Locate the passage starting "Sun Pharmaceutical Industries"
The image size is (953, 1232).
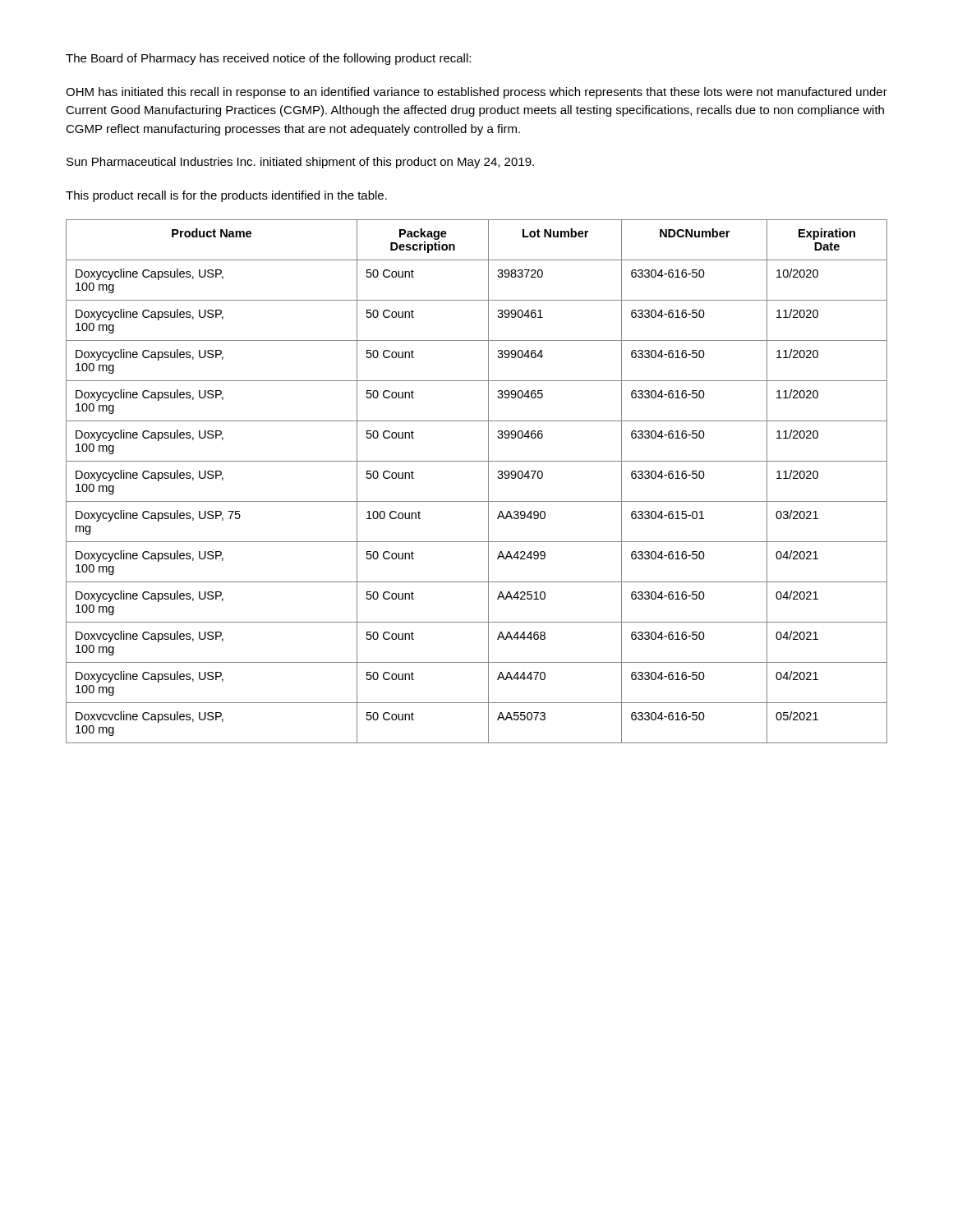pos(300,161)
